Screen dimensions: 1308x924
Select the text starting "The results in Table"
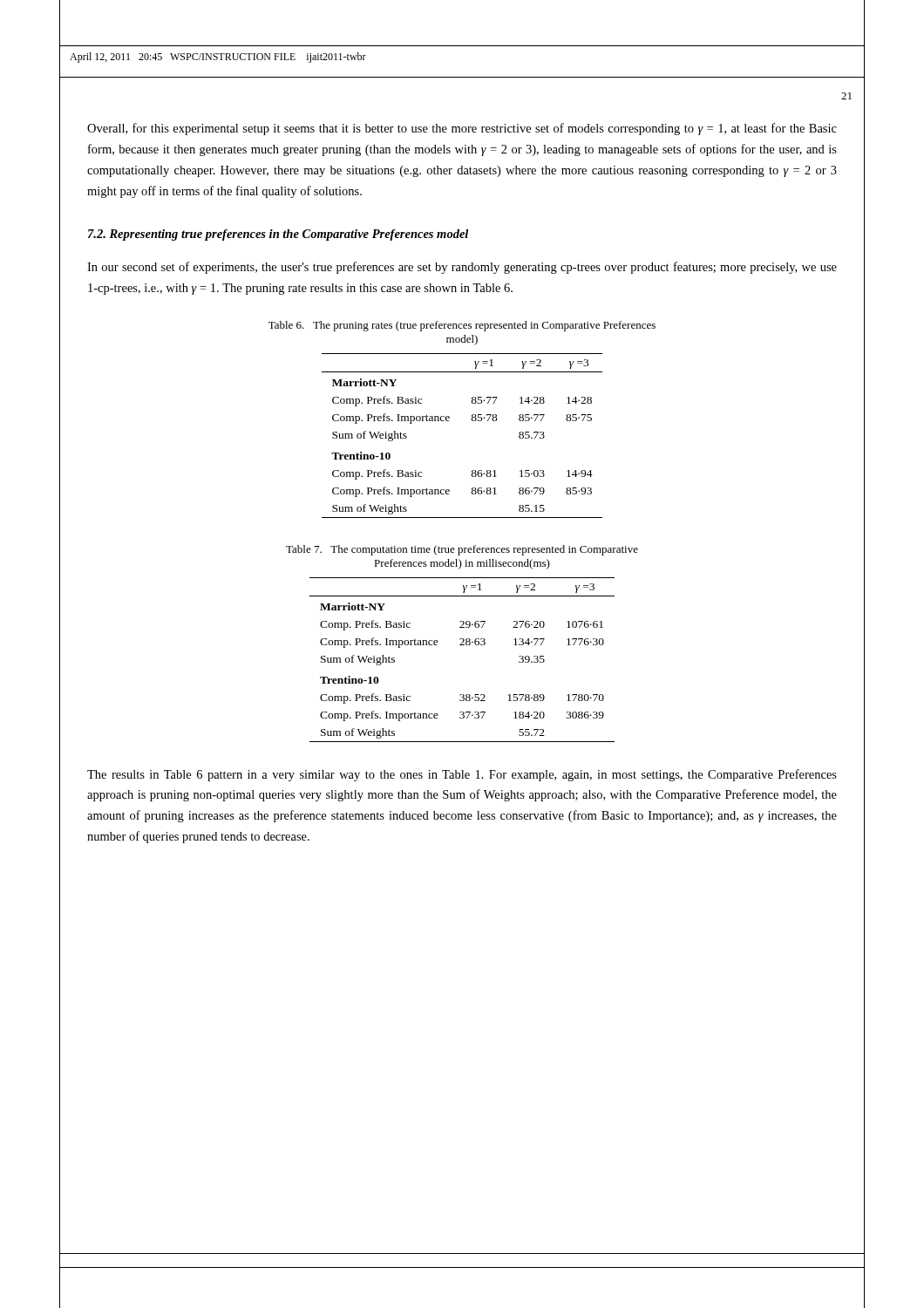pos(462,805)
